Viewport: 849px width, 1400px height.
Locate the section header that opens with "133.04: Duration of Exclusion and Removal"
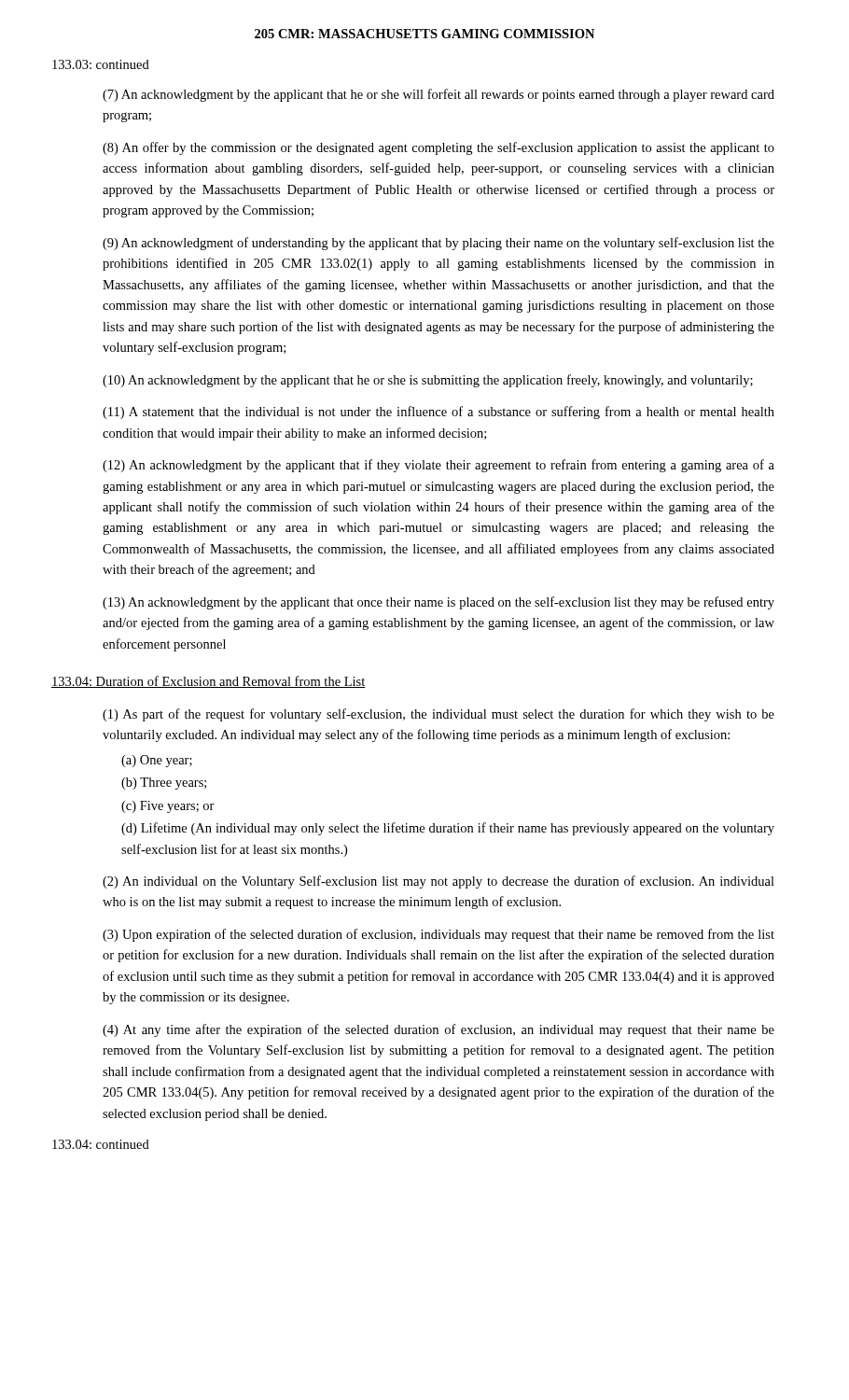208,682
